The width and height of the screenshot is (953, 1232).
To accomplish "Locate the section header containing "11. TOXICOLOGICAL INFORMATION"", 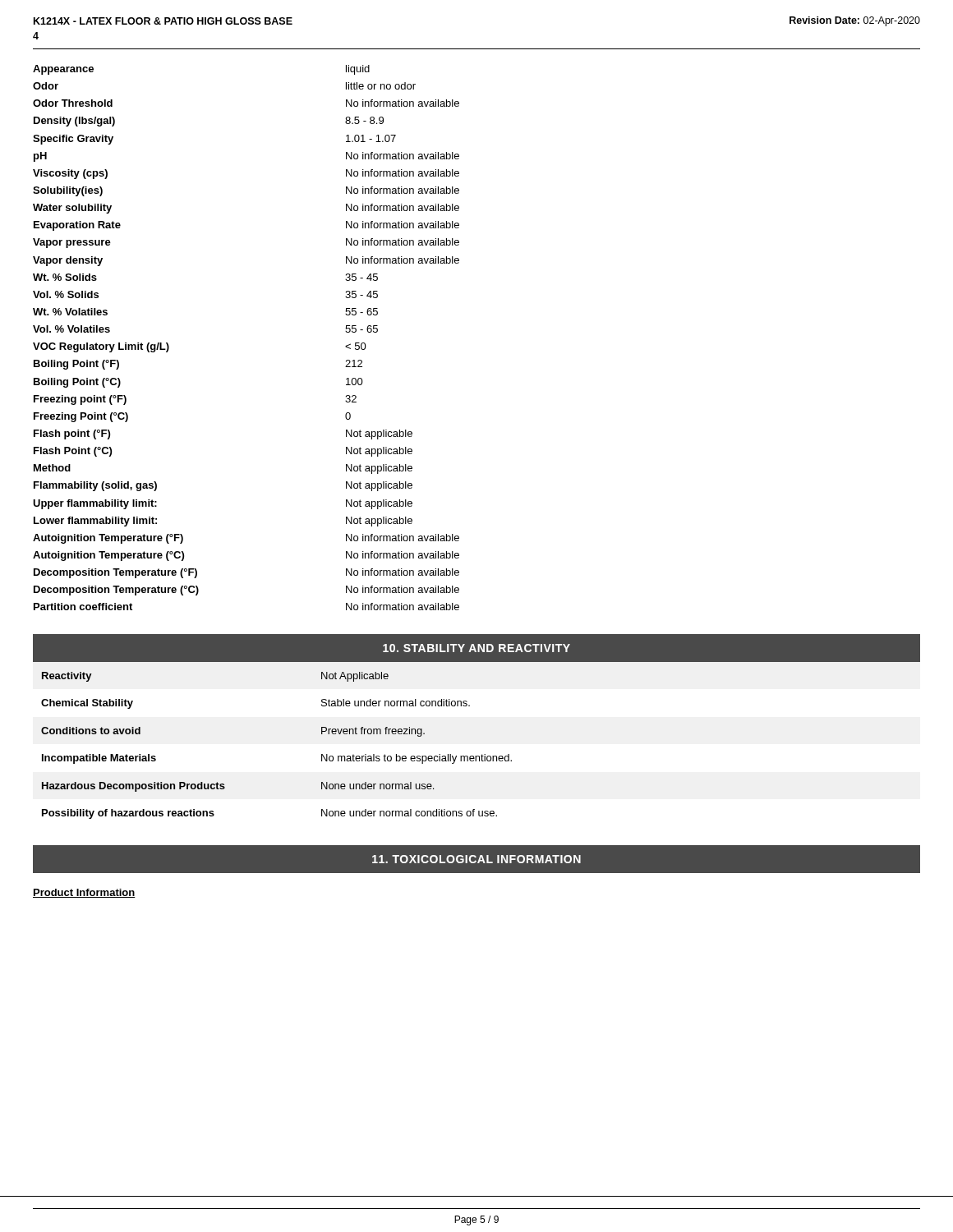I will point(476,859).
